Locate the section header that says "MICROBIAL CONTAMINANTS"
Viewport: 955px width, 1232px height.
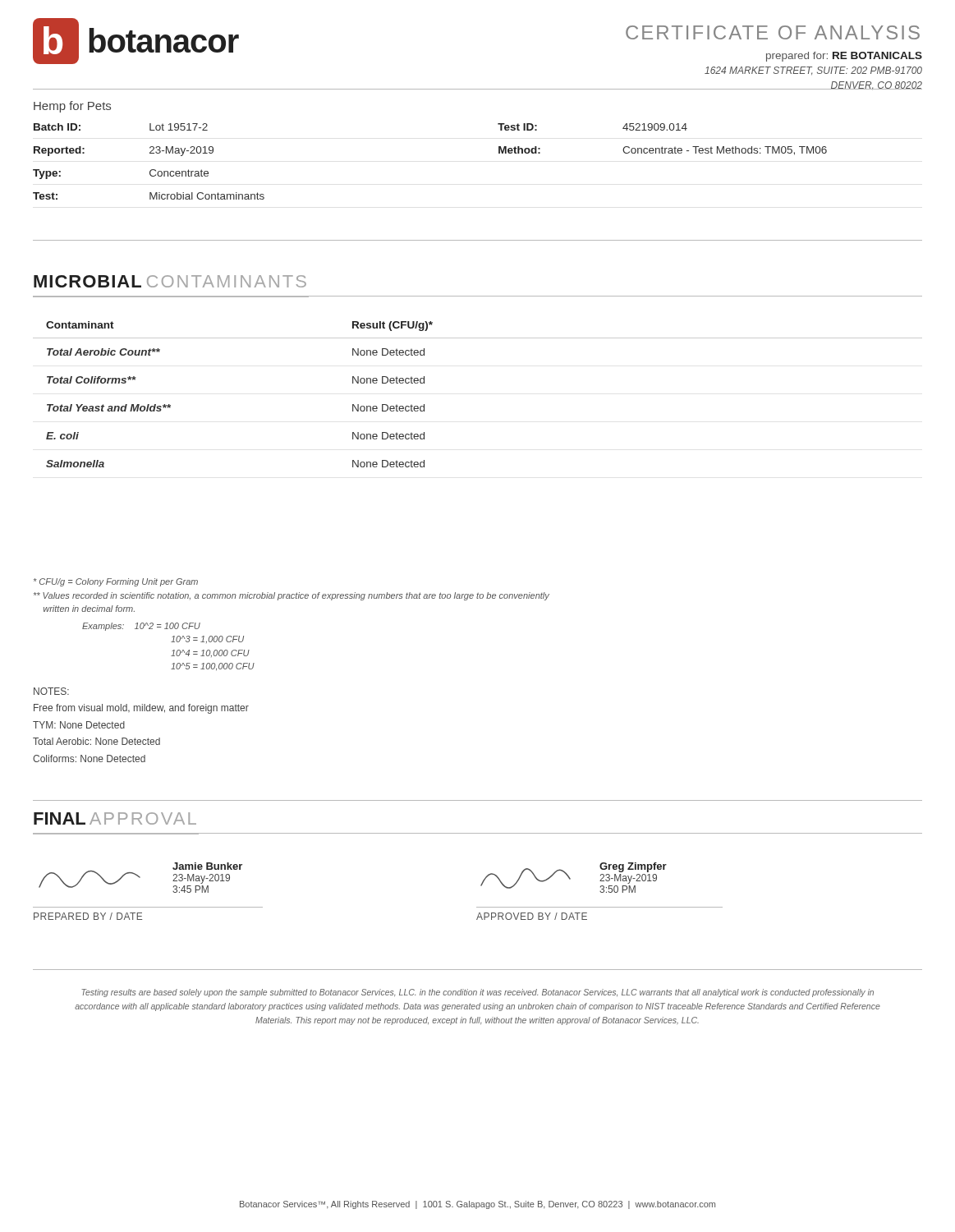[171, 284]
